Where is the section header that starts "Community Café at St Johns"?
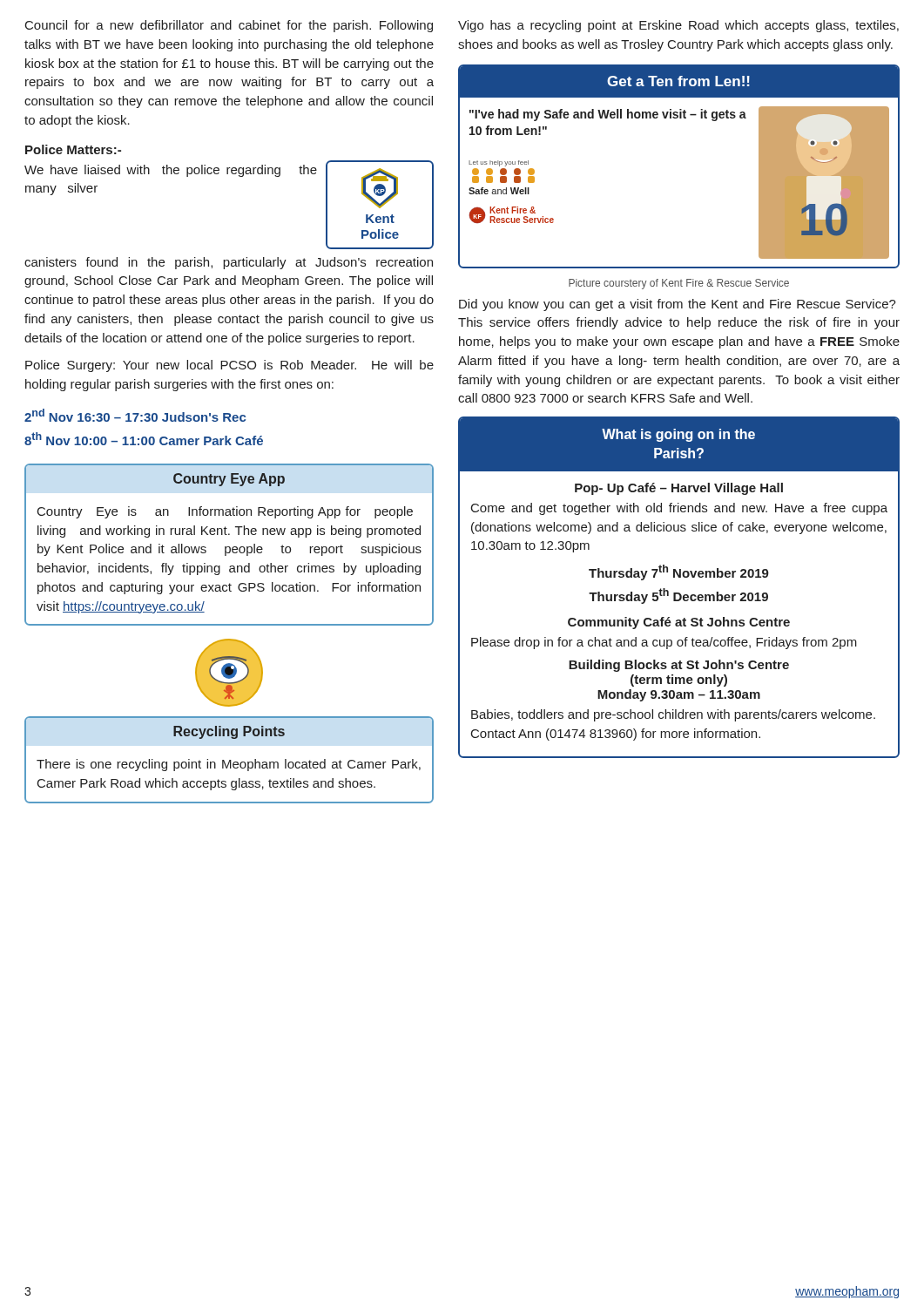 coord(679,622)
